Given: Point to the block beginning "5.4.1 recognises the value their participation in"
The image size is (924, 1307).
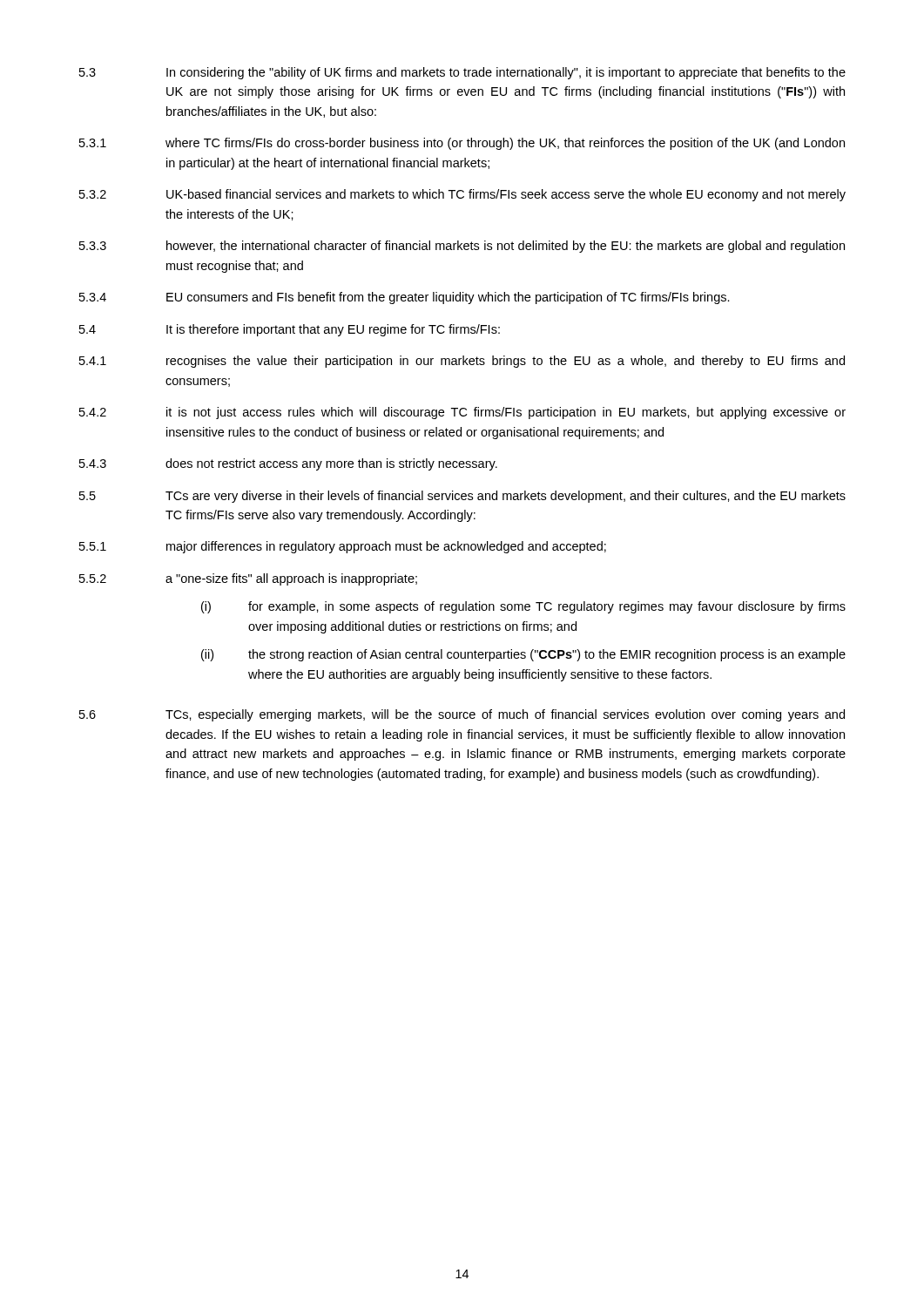Looking at the screenshot, I should 462,371.
